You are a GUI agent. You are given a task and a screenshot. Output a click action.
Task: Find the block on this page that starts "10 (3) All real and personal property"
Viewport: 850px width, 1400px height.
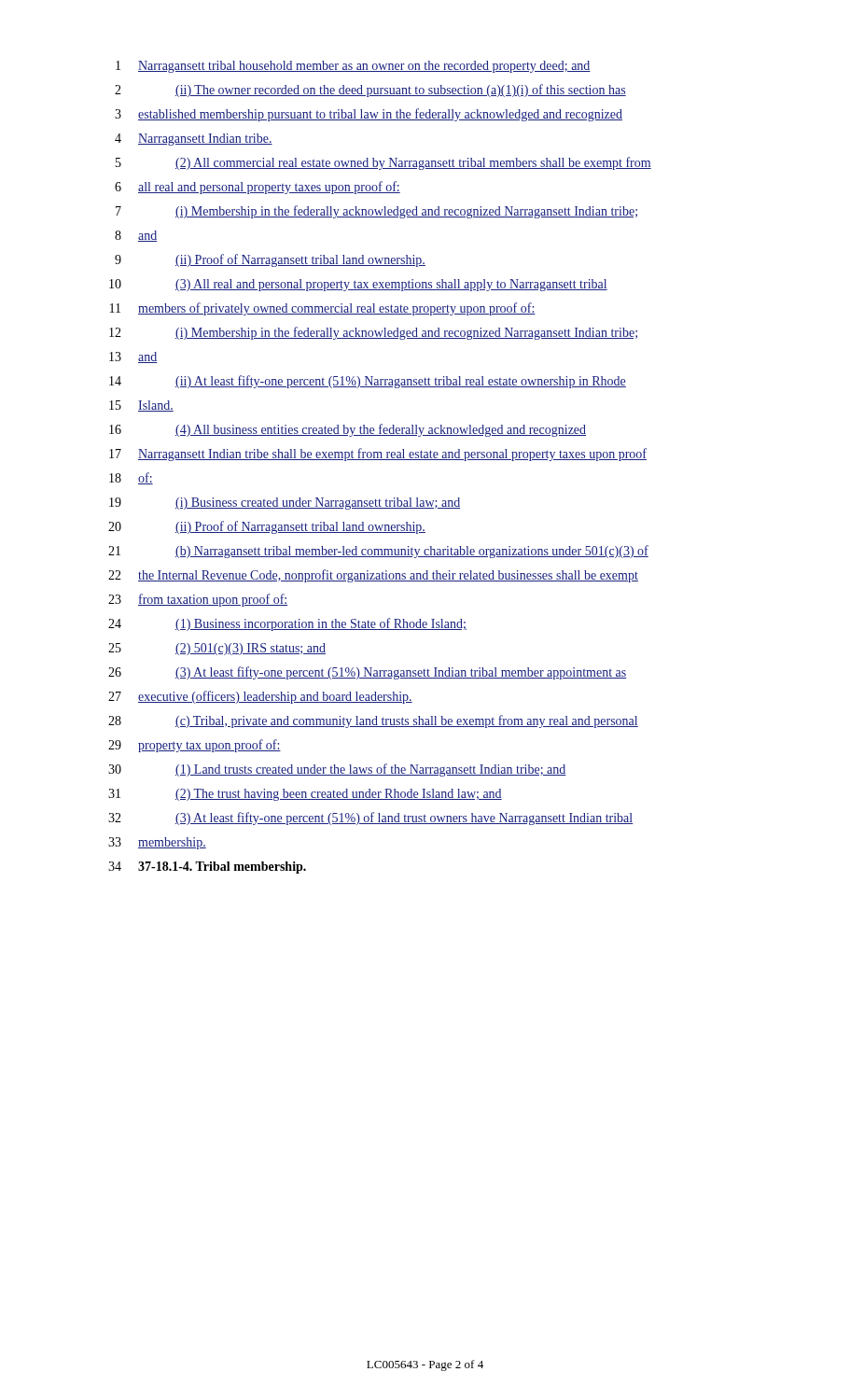425,284
